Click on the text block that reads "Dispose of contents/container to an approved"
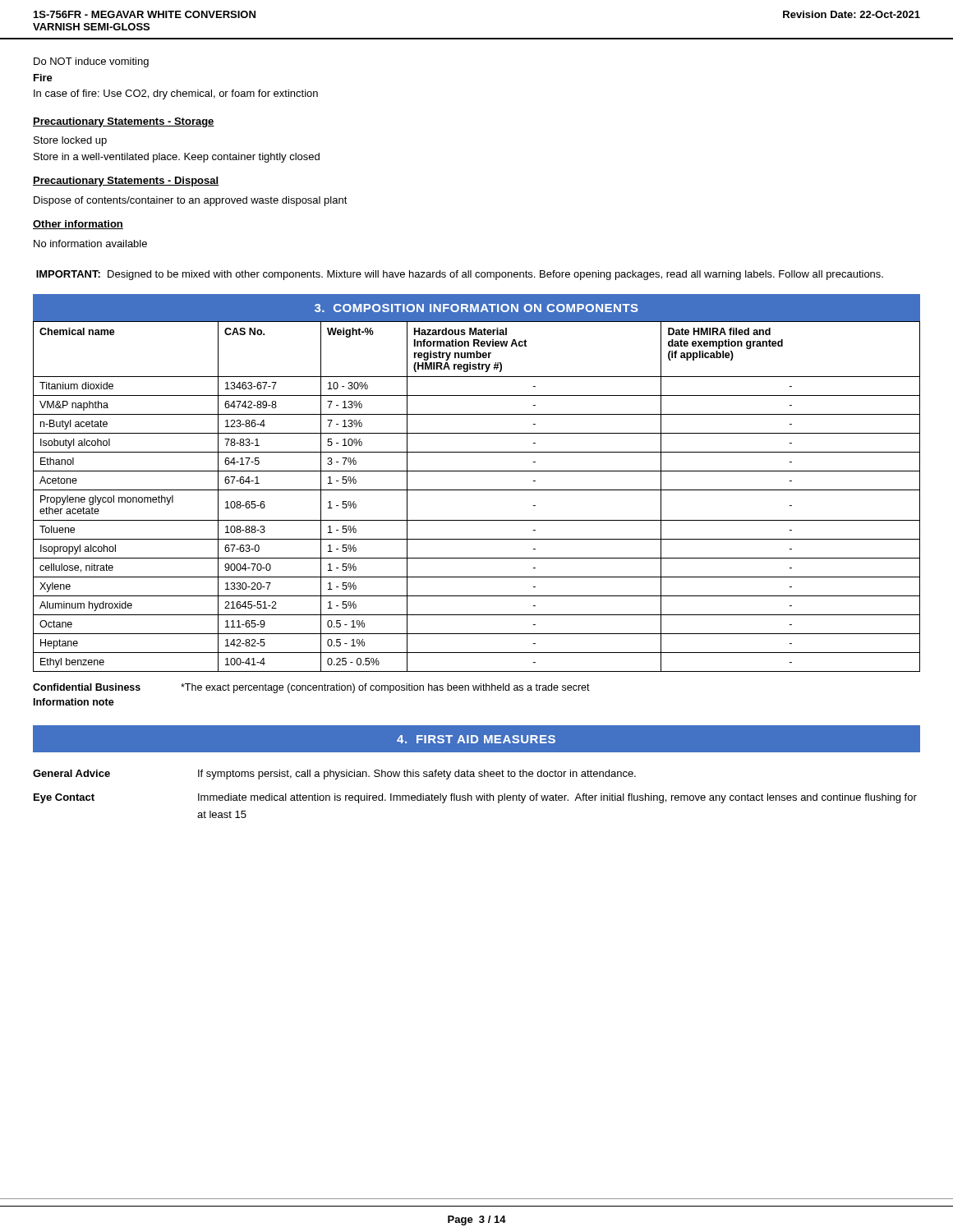 click(190, 200)
